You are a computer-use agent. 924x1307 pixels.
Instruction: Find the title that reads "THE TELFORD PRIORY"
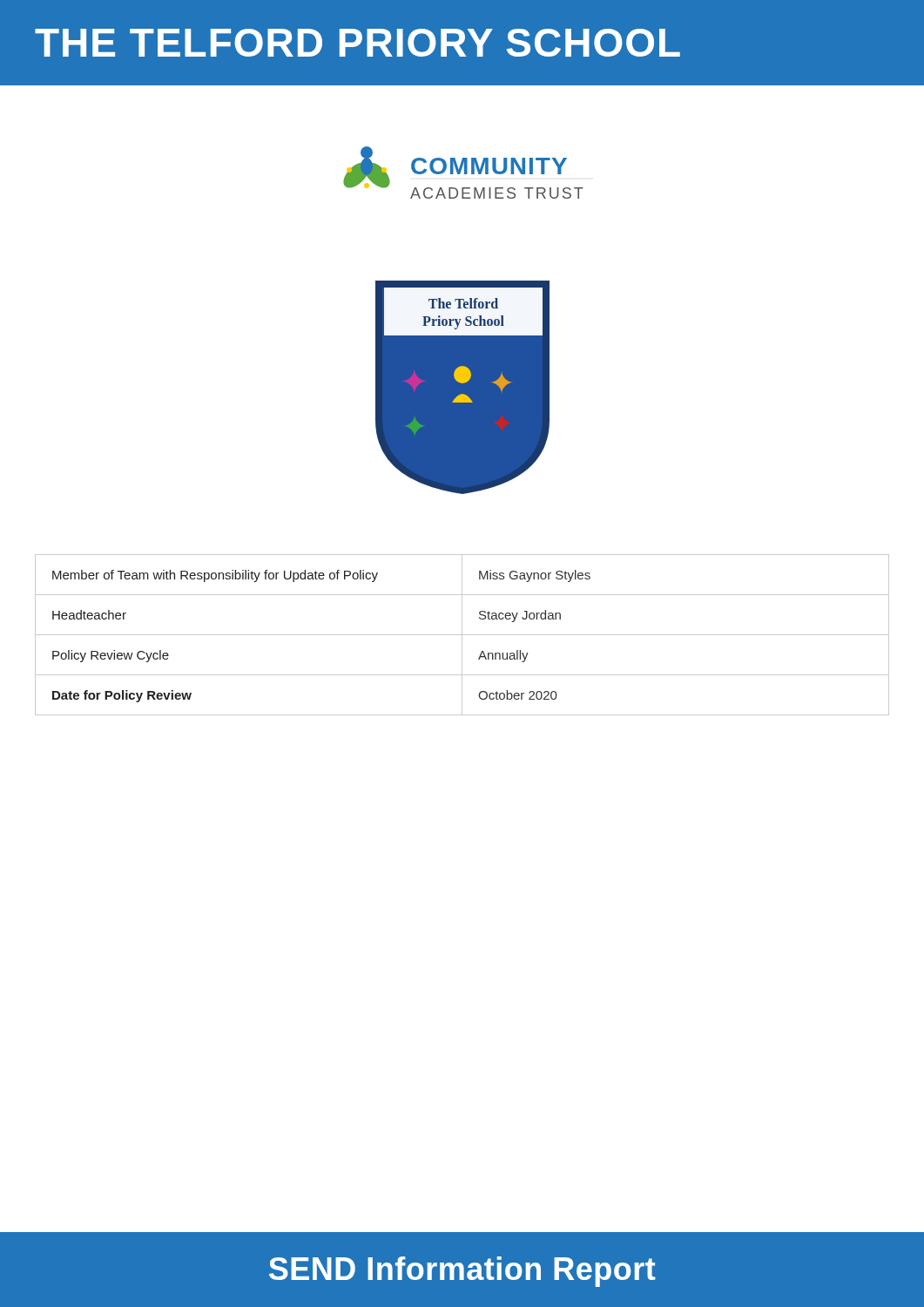(x=462, y=43)
